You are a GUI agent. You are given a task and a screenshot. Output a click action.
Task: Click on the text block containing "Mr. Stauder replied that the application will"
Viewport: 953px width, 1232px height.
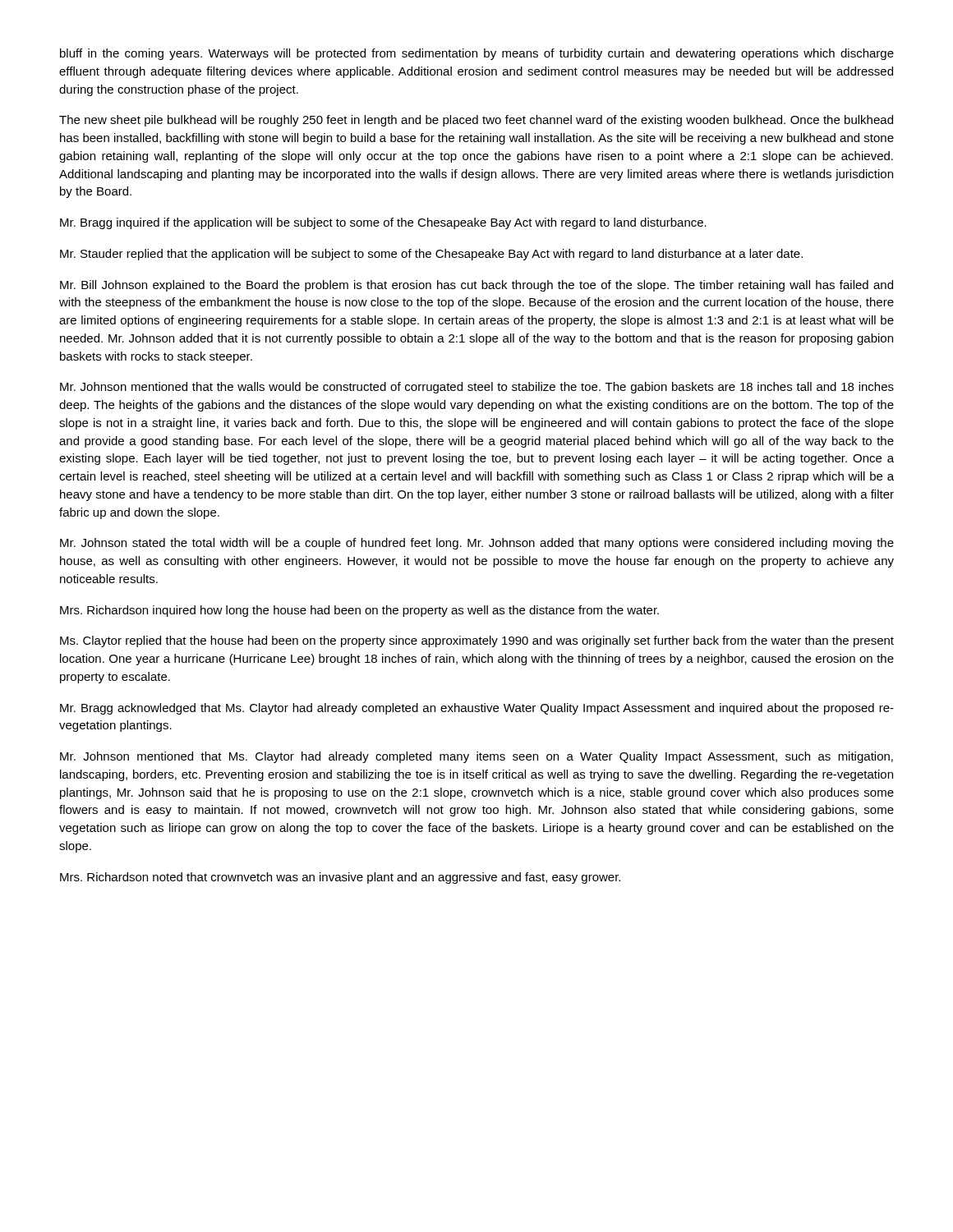point(431,253)
